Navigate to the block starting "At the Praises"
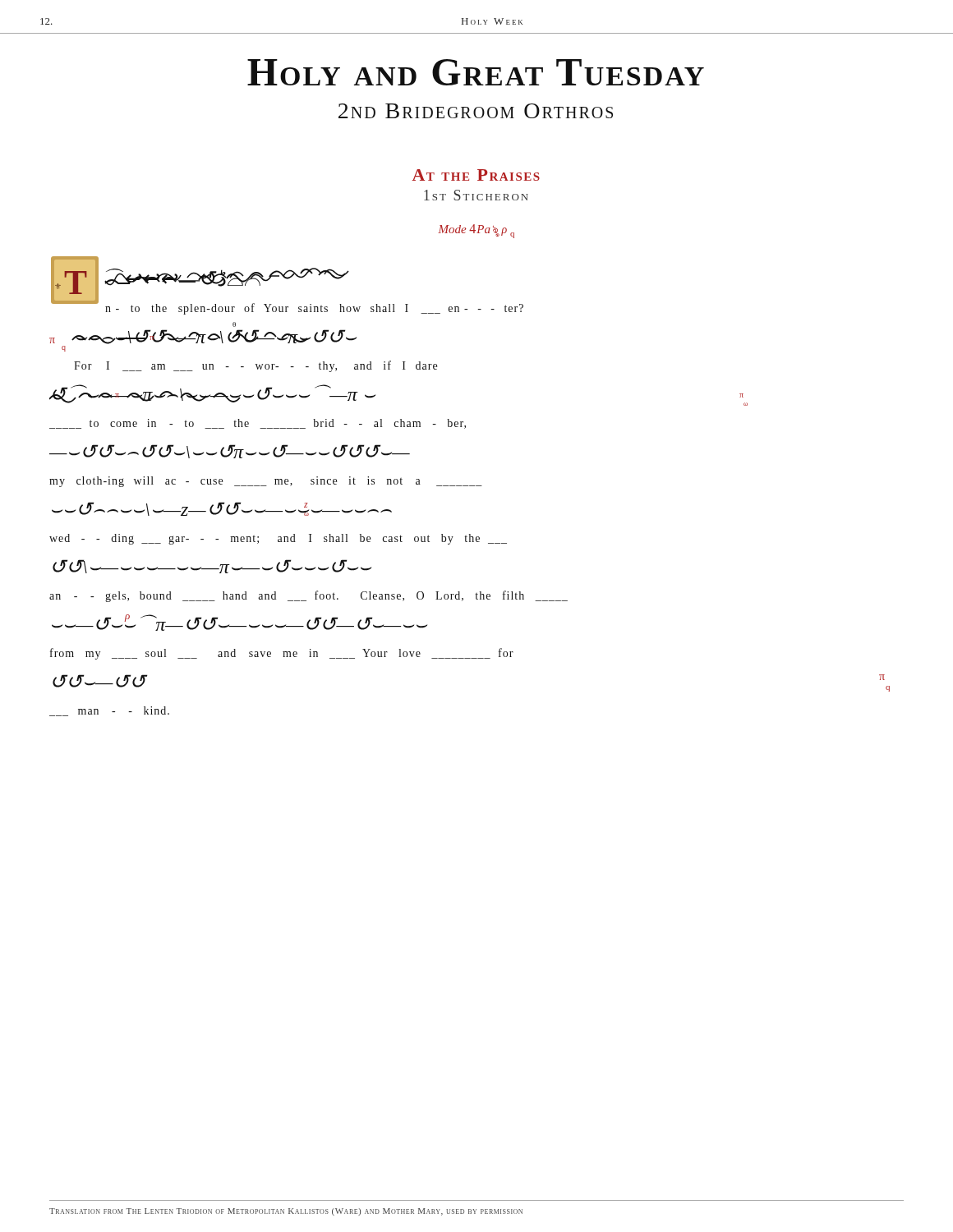Image resolution: width=953 pixels, height=1232 pixels. [476, 175]
